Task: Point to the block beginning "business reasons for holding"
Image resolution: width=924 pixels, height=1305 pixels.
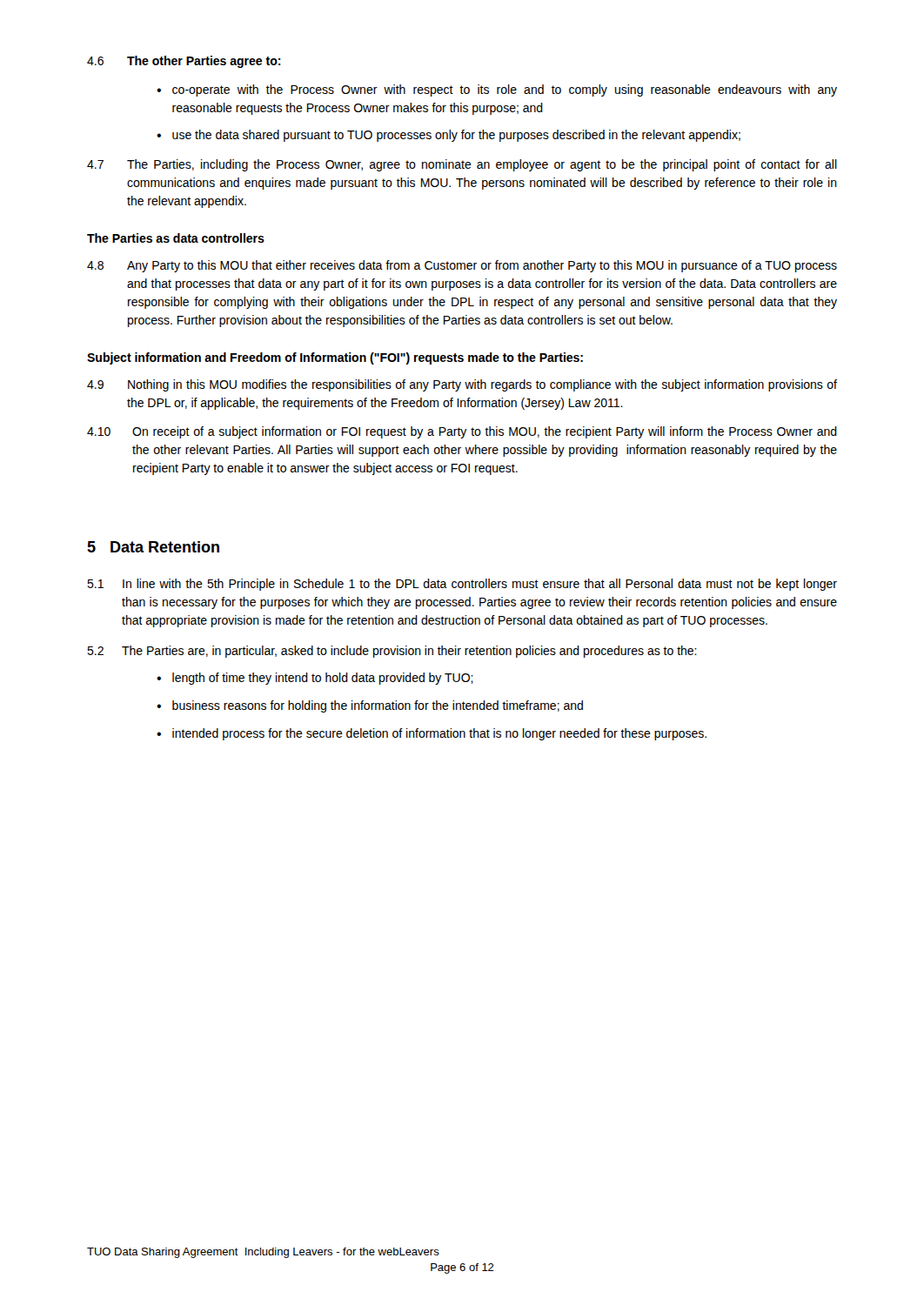Action: point(378,706)
